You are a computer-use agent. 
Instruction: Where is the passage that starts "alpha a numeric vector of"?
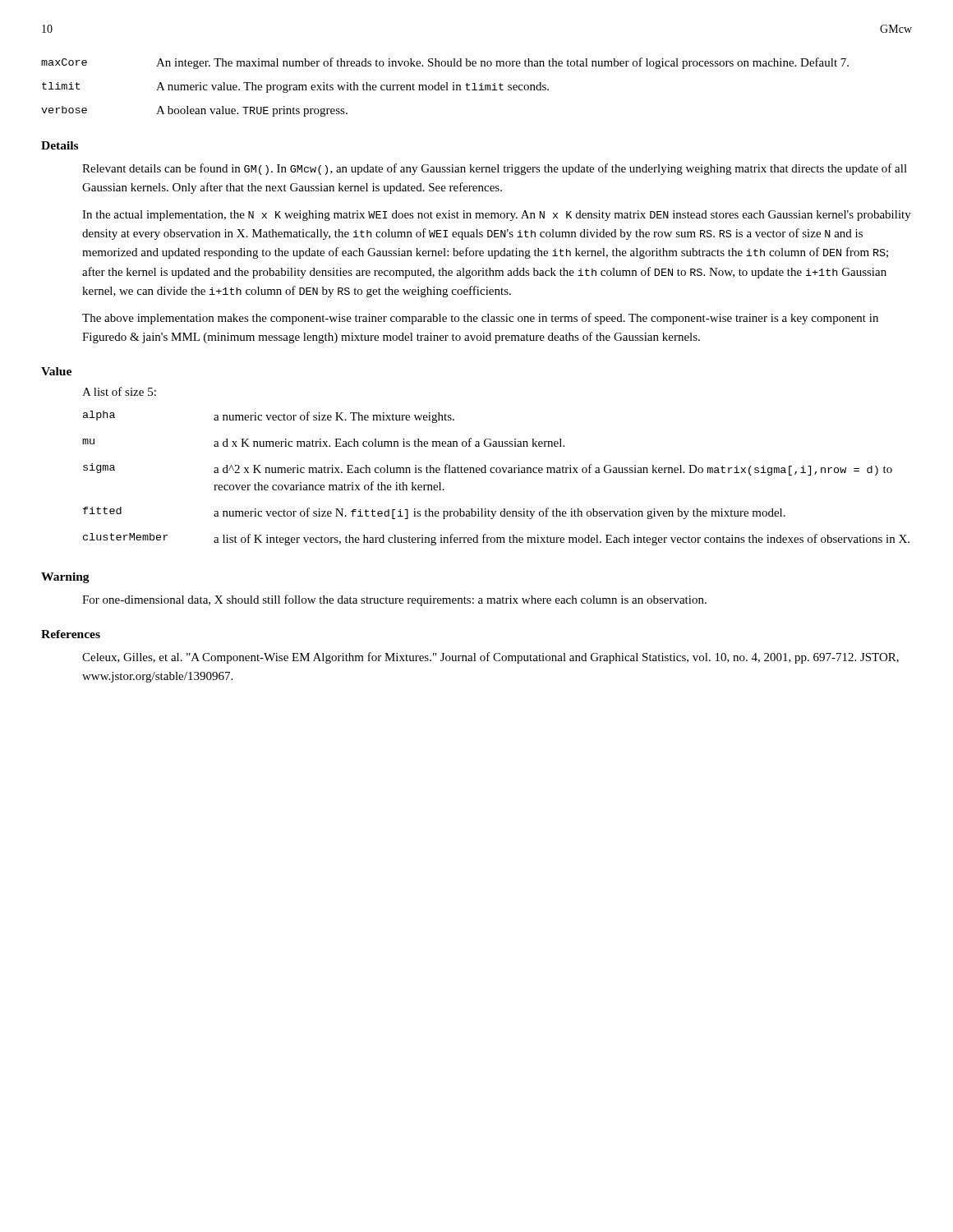269,417
